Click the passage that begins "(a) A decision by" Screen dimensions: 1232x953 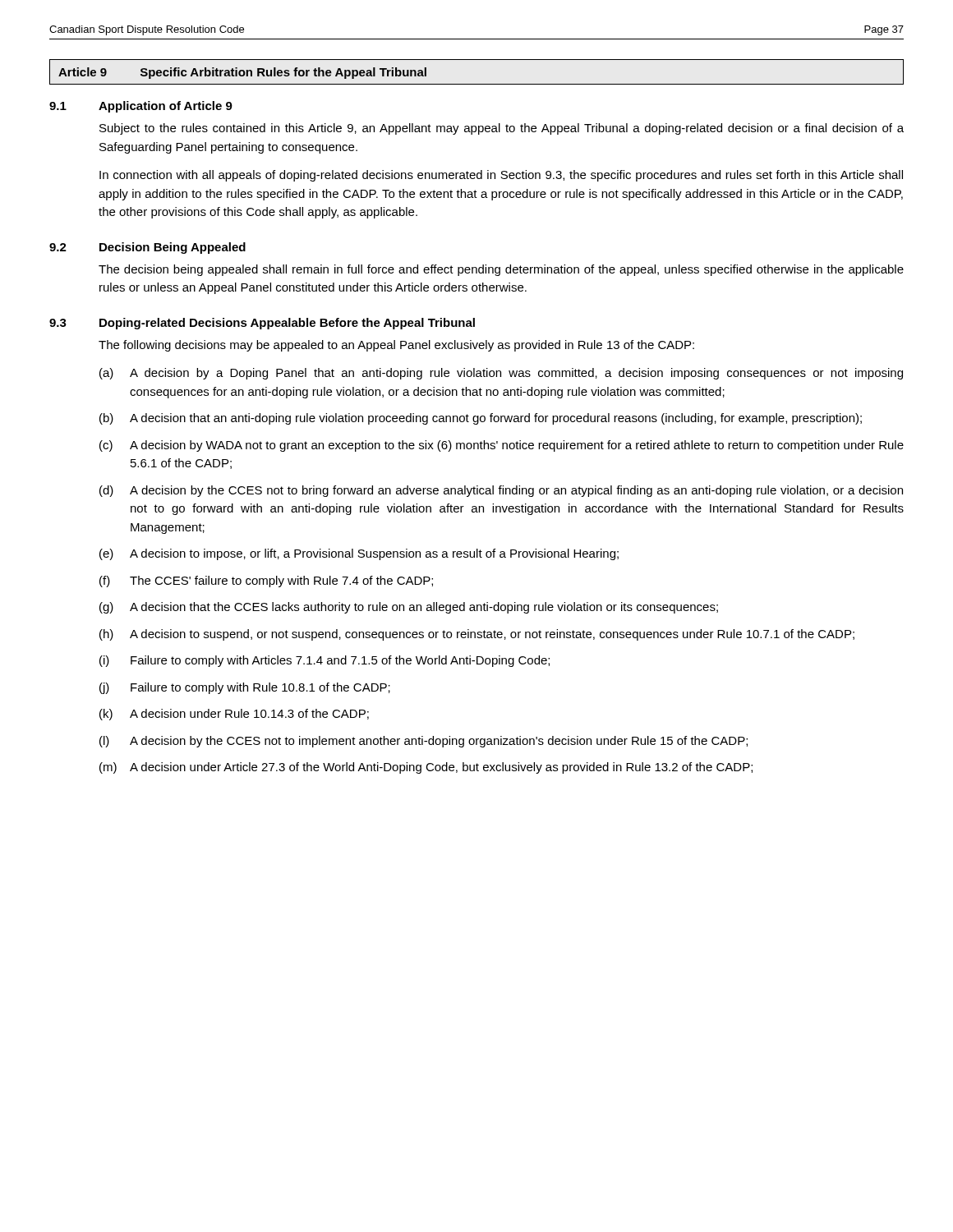point(501,382)
